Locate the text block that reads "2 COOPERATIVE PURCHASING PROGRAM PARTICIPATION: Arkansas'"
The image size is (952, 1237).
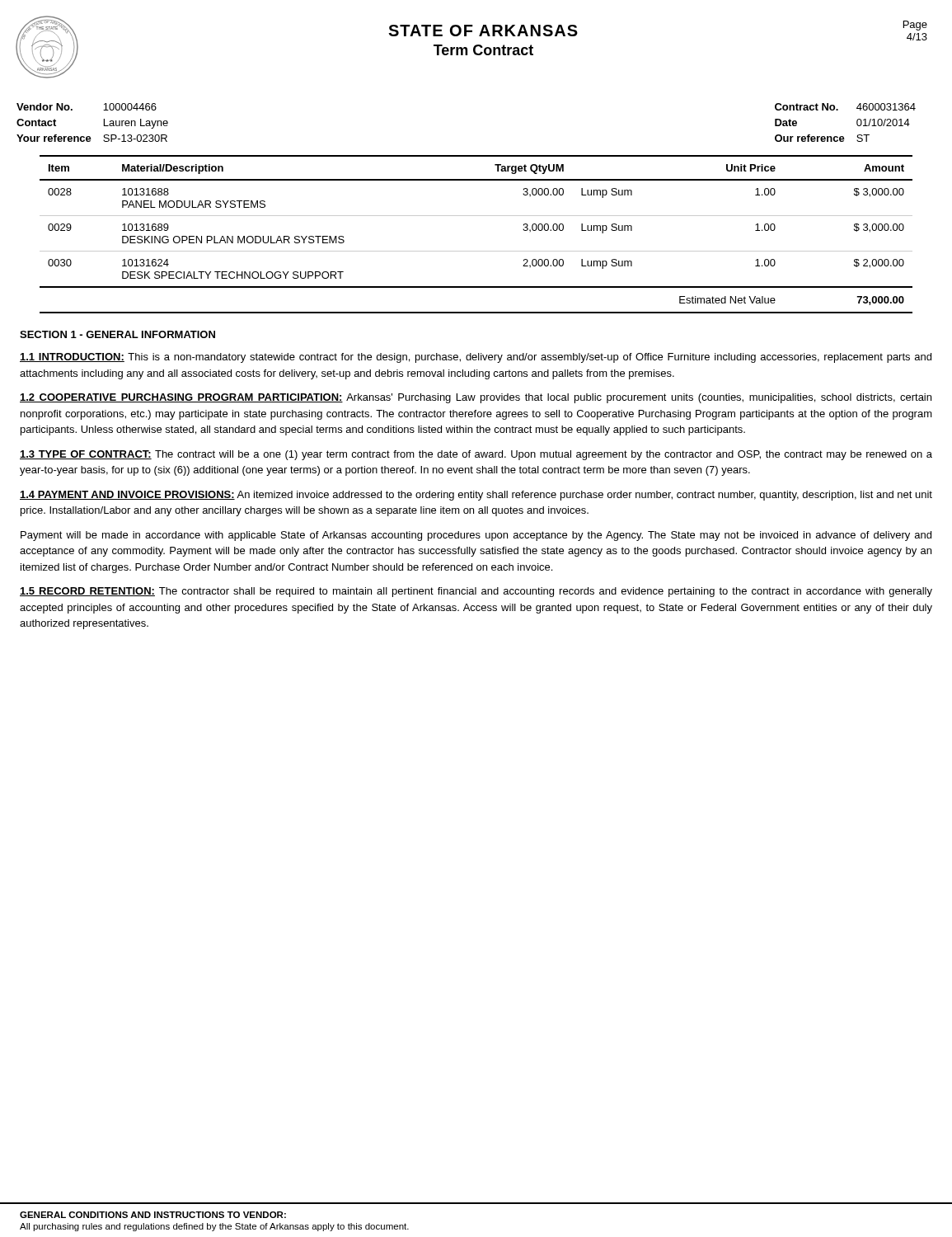click(476, 413)
